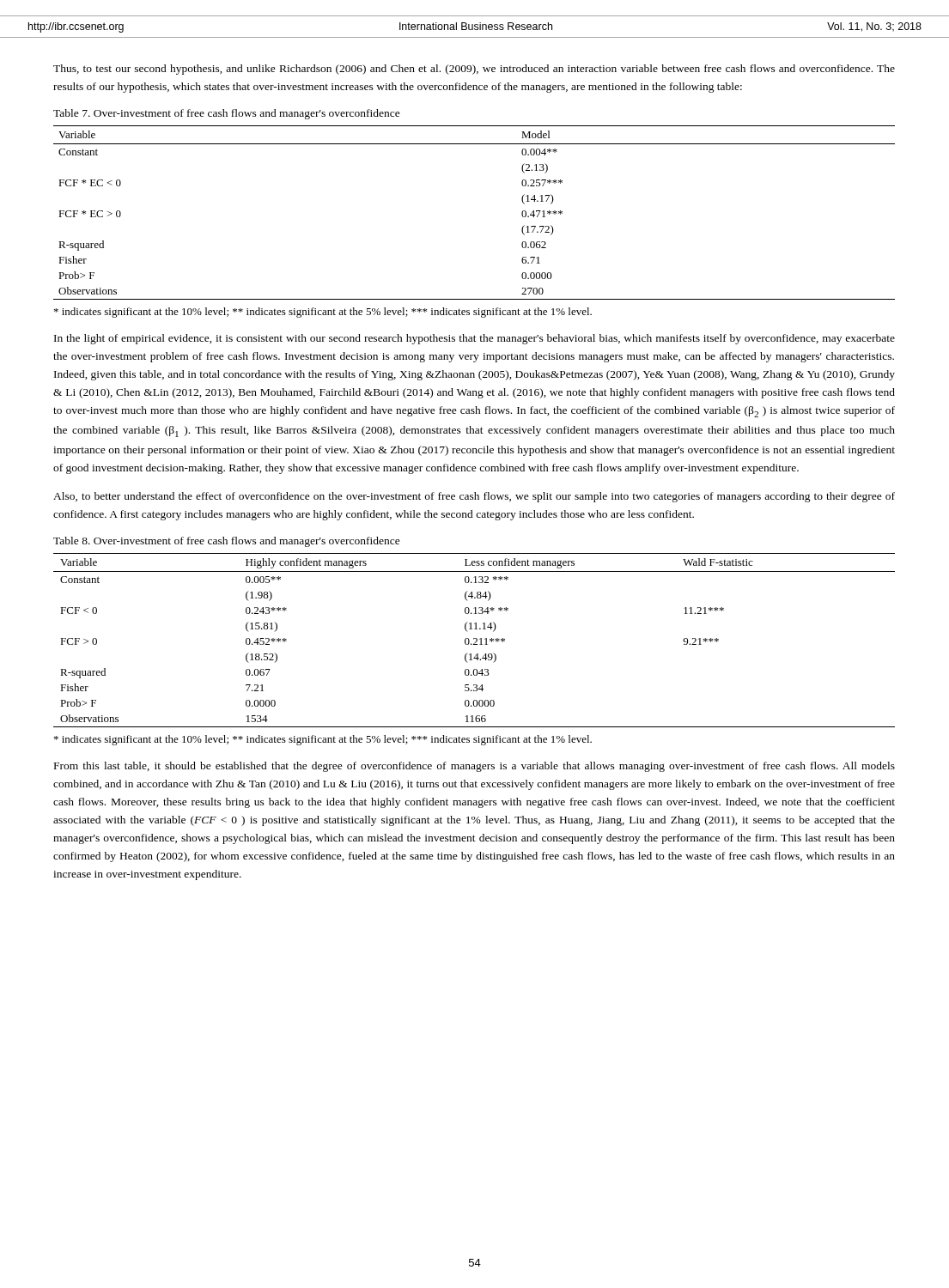This screenshot has width=949, height=1288.
Task: Point to the element starting "Thus, to test our second hypothesis, and unlike"
Action: [474, 77]
